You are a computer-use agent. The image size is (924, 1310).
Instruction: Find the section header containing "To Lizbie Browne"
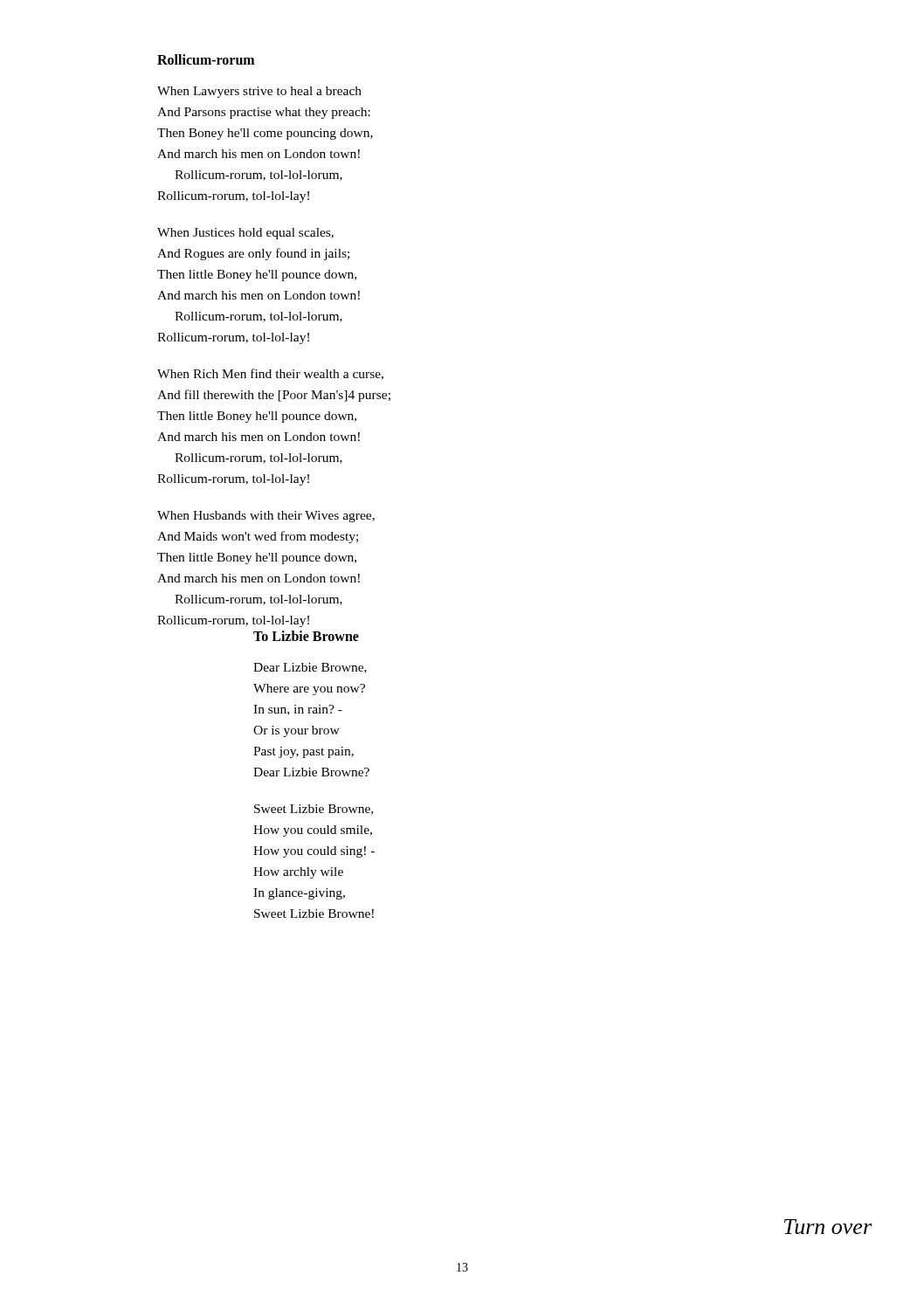click(x=306, y=636)
